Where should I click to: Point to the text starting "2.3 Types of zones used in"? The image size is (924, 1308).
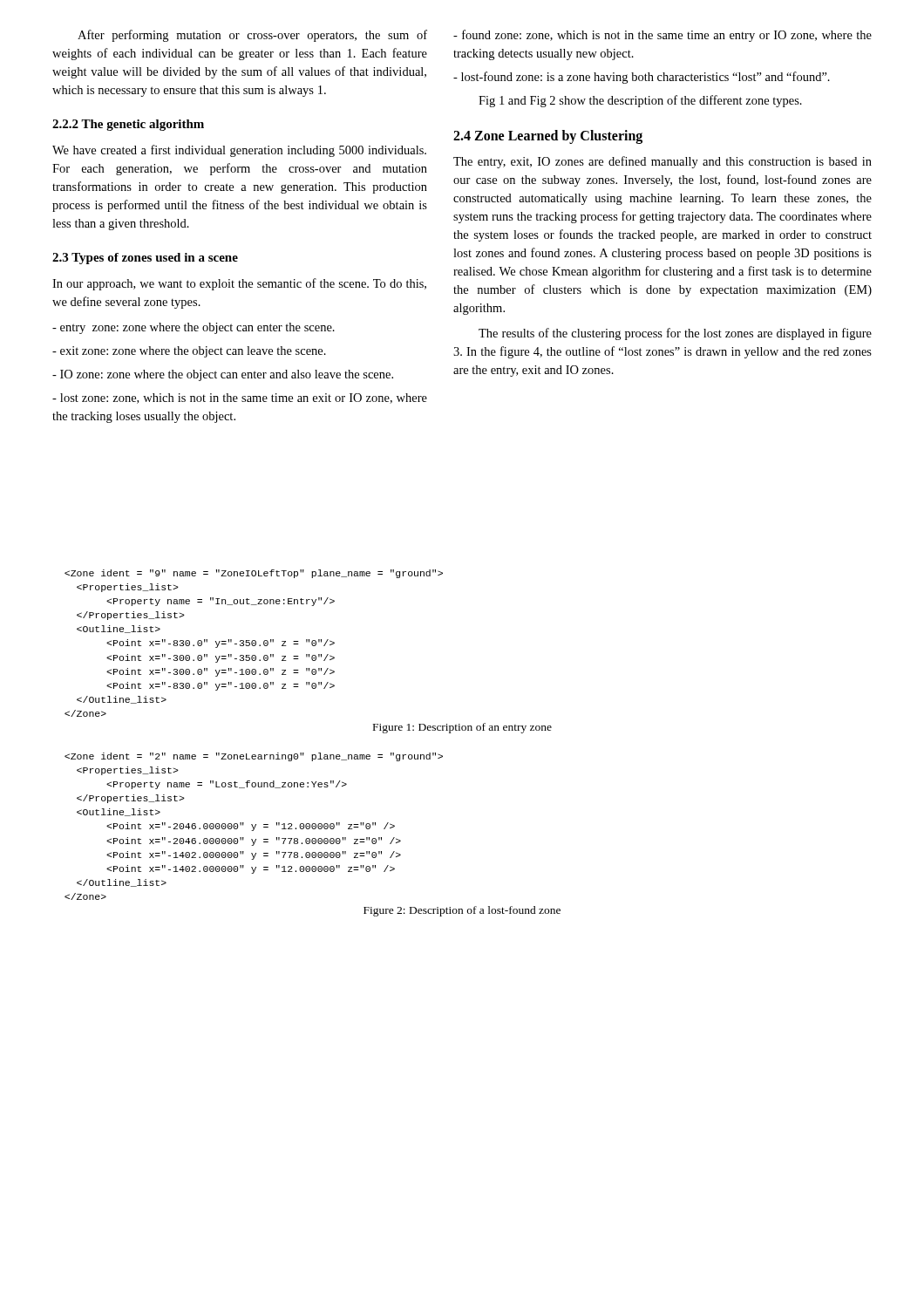[x=240, y=258]
